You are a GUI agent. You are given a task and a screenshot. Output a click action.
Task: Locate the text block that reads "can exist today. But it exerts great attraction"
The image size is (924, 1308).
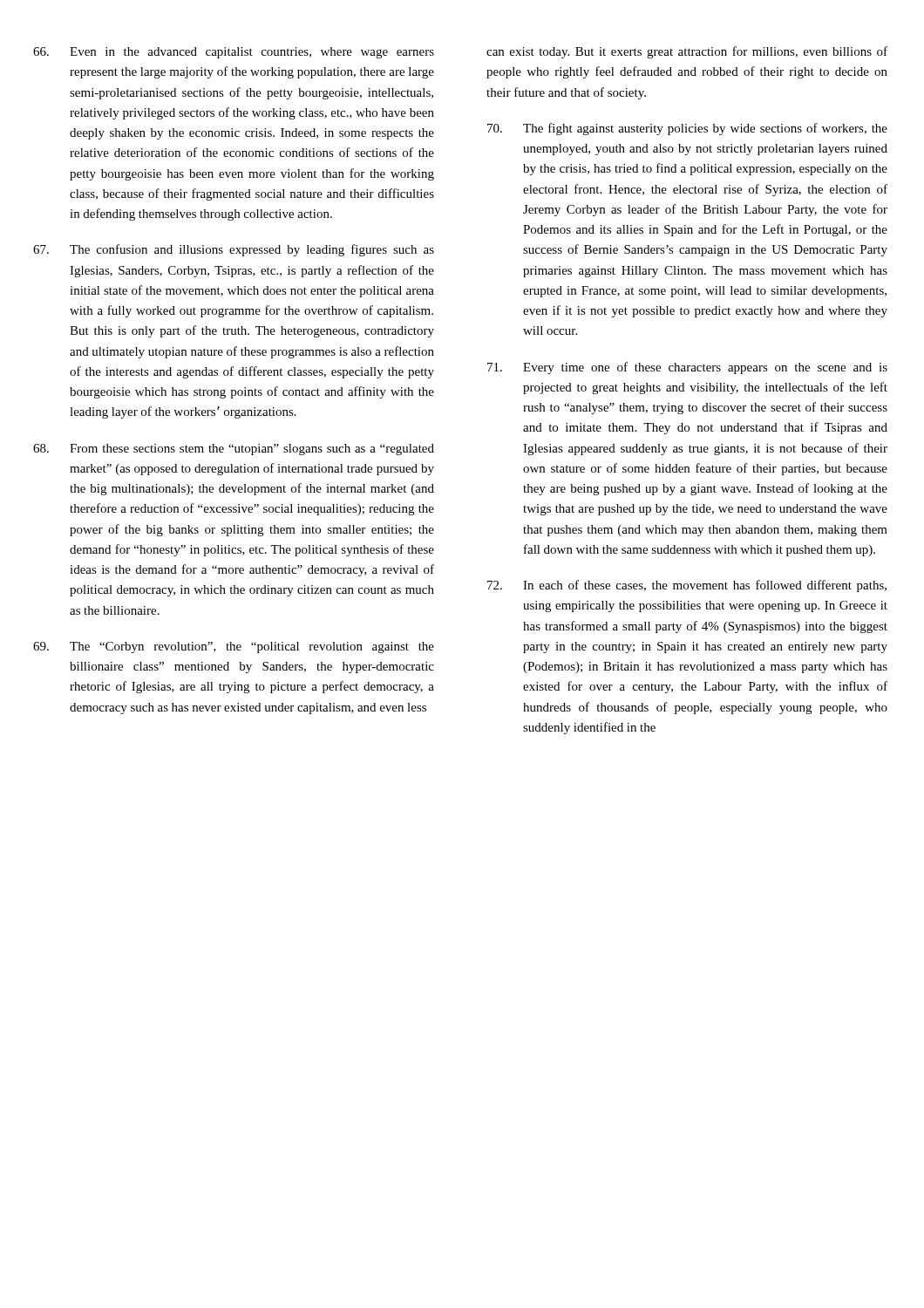(x=687, y=72)
